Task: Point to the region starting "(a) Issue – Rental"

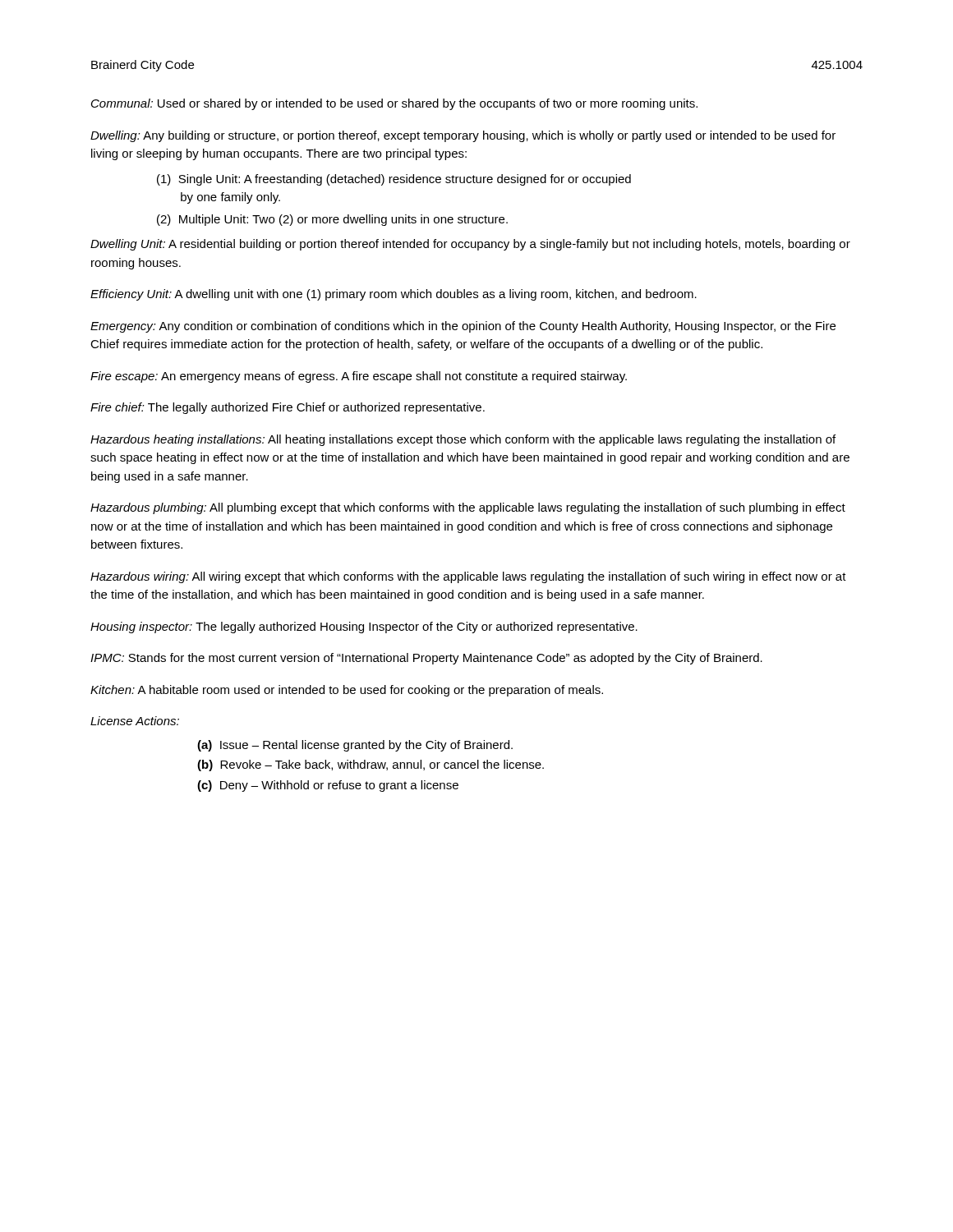Action: pyautogui.click(x=355, y=744)
